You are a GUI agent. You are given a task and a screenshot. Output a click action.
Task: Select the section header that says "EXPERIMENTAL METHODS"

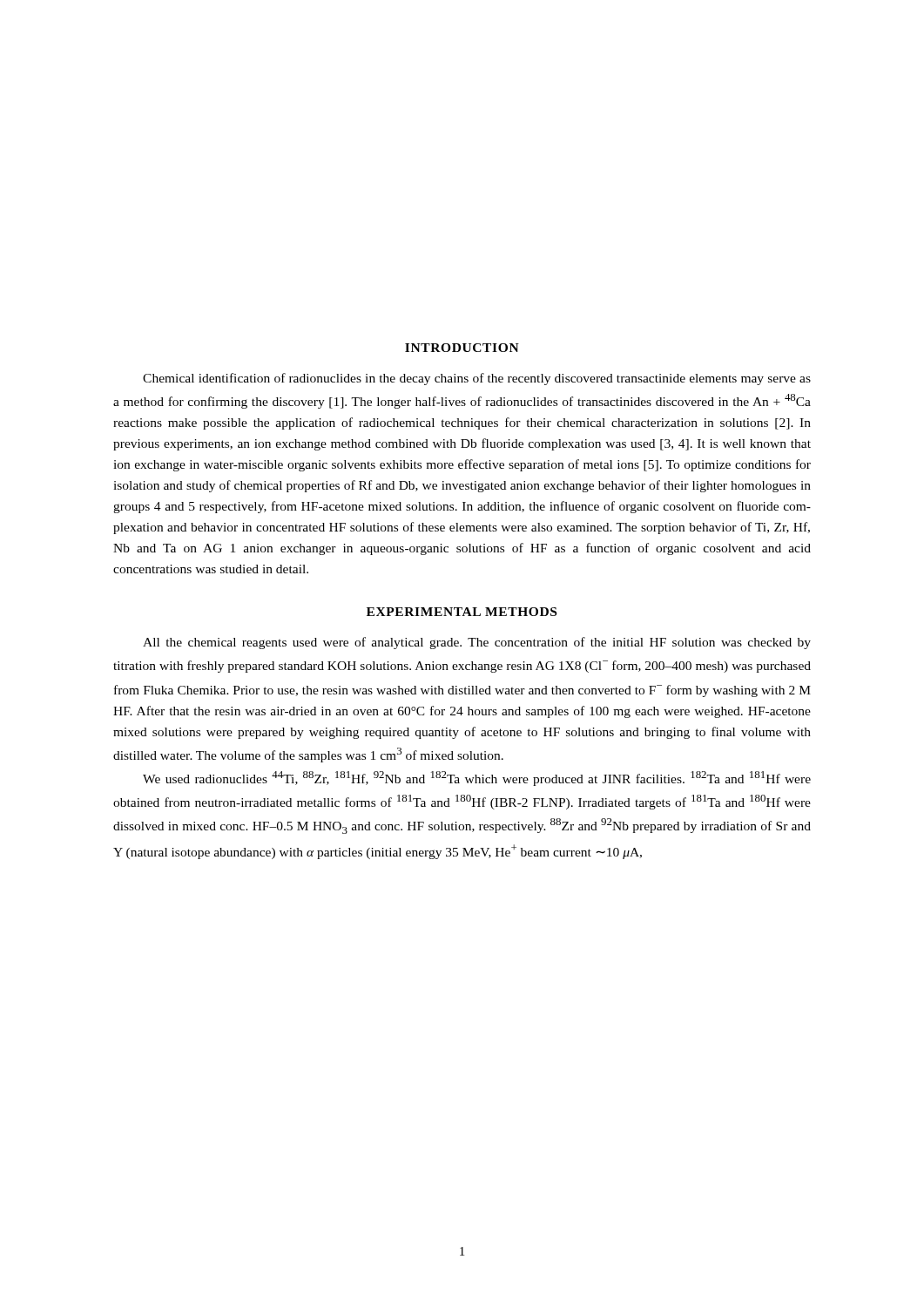click(x=462, y=611)
